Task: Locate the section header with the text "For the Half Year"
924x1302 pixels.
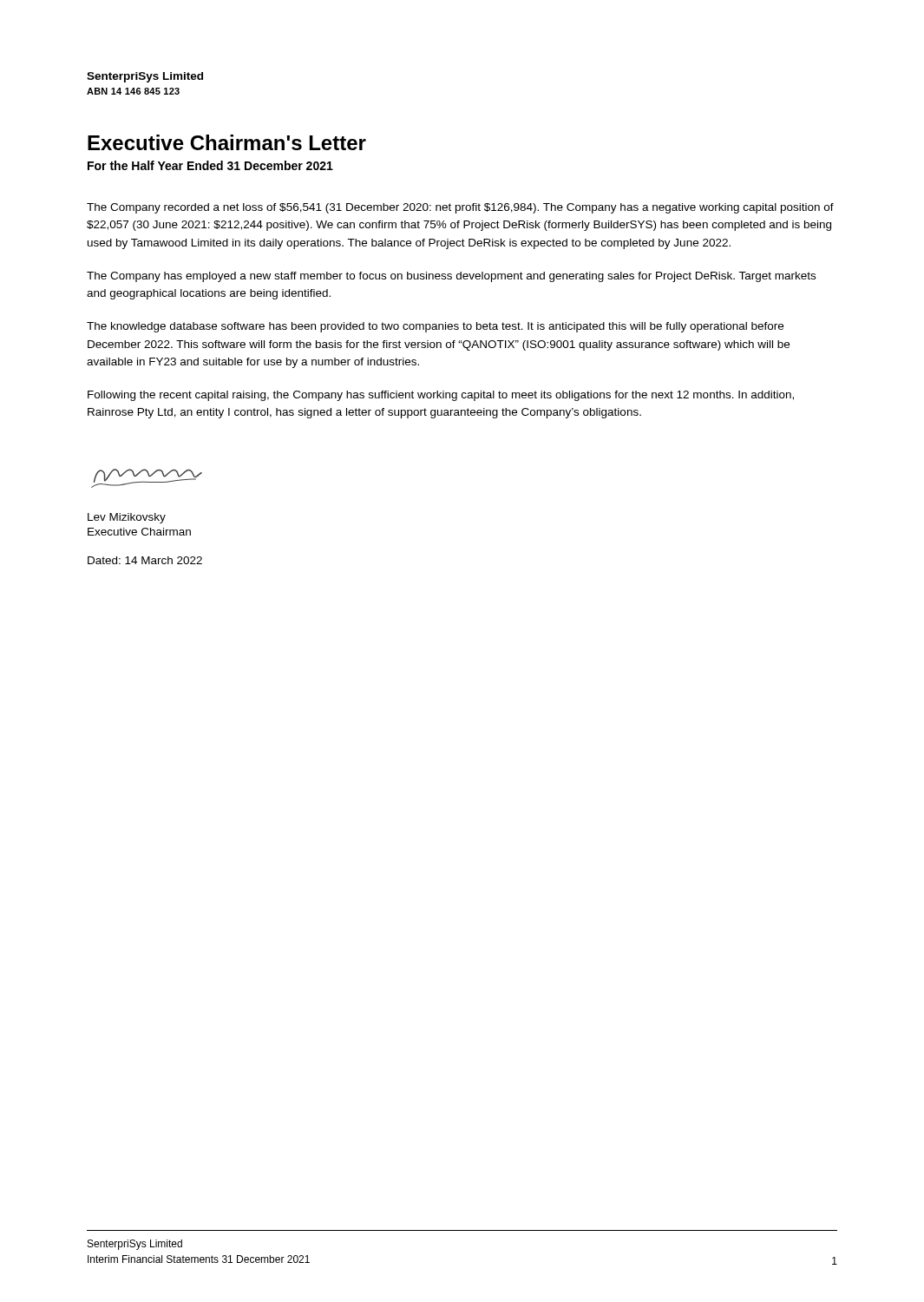Action: (210, 166)
